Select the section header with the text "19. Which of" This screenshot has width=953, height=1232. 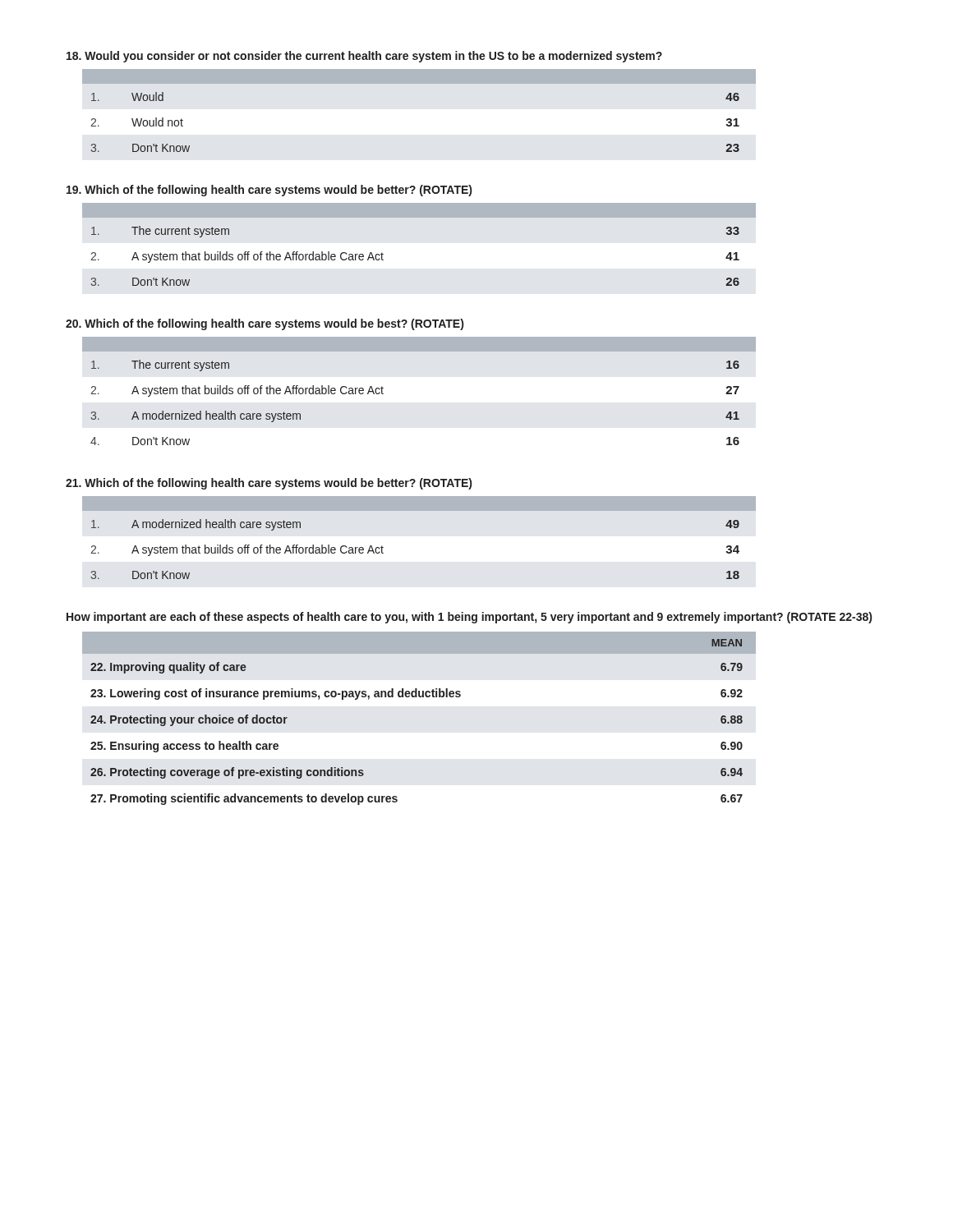[x=269, y=190]
